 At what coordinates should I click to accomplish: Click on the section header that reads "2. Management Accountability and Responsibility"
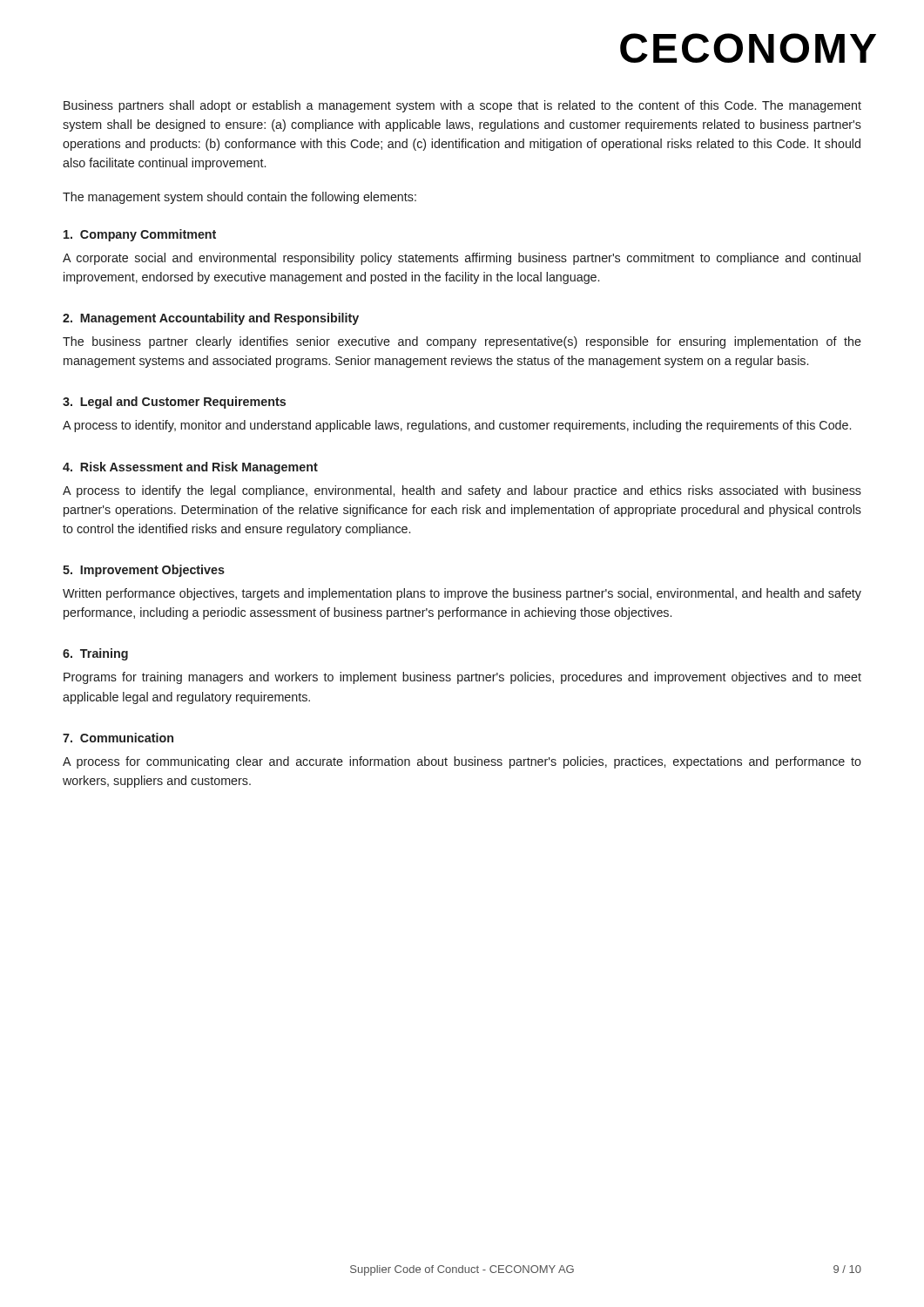211,318
